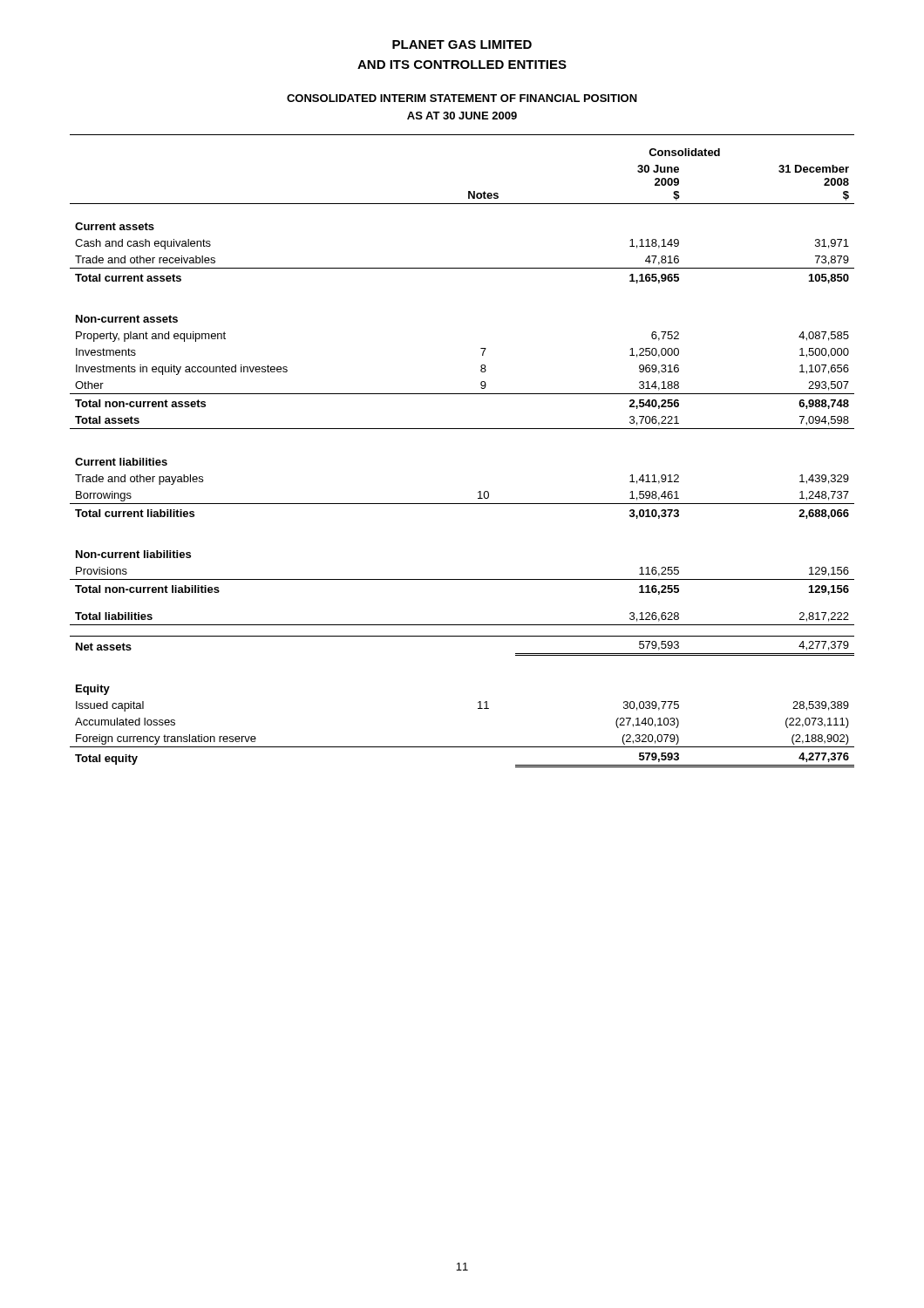Where is the title that starts "PLANET GAS LIMITED AND"?
This screenshot has height=1308, width=924.
(462, 54)
